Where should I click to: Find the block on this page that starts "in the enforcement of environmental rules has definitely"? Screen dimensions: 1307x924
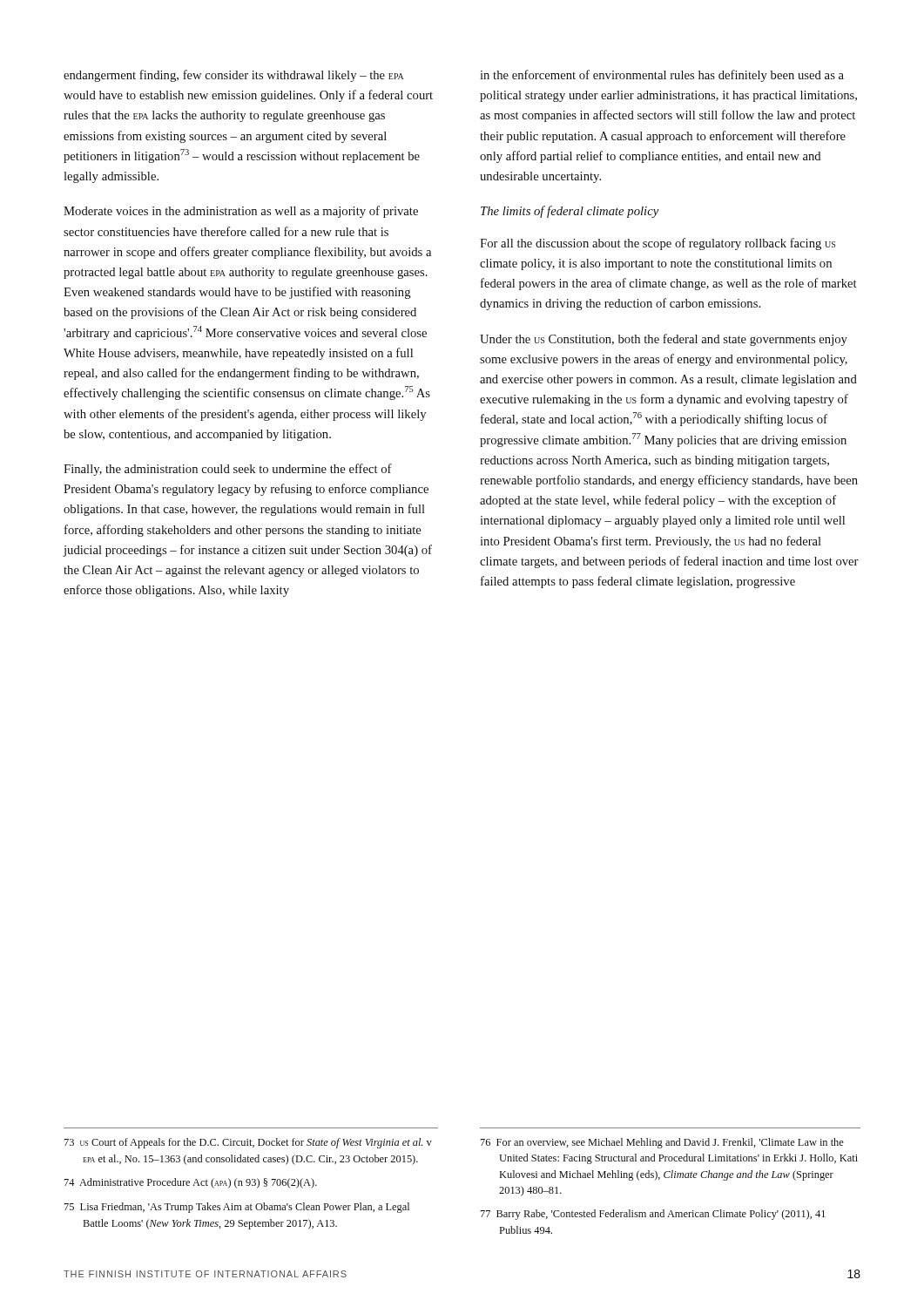[670, 126]
